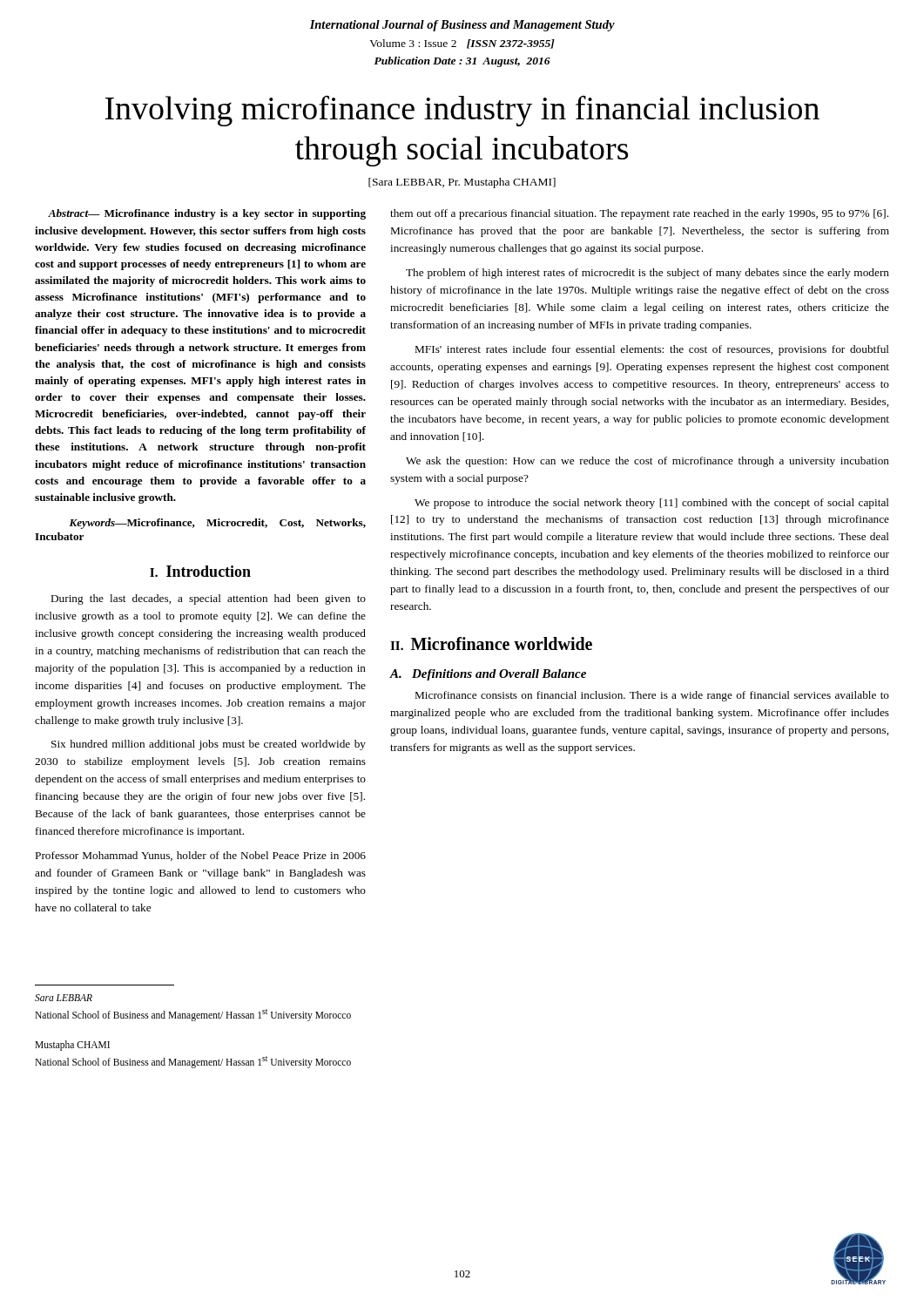Locate the section header with the text "II. Microfinance worldwide"

[x=491, y=644]
